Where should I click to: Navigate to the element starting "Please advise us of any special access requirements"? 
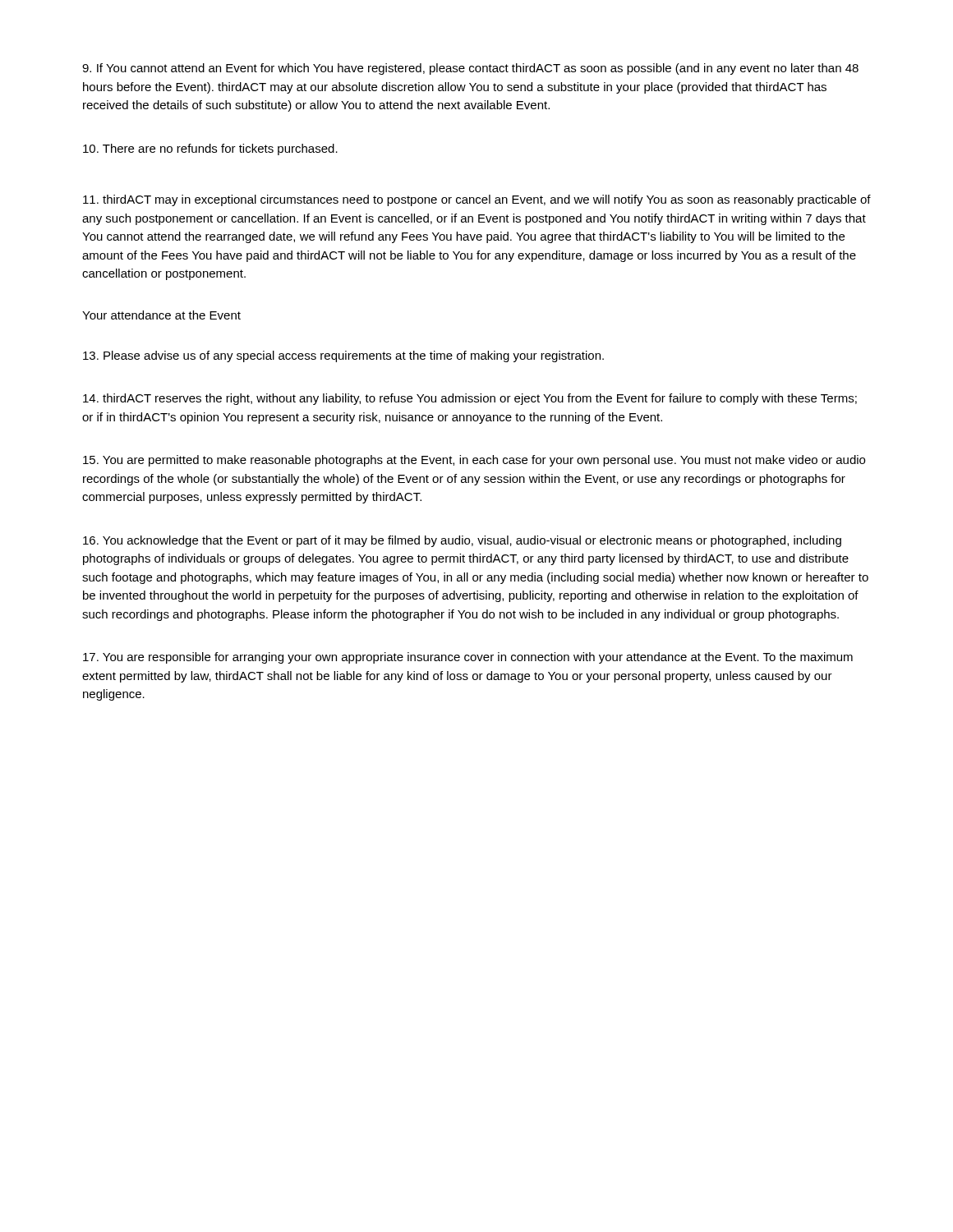click(x=343, y=355)
